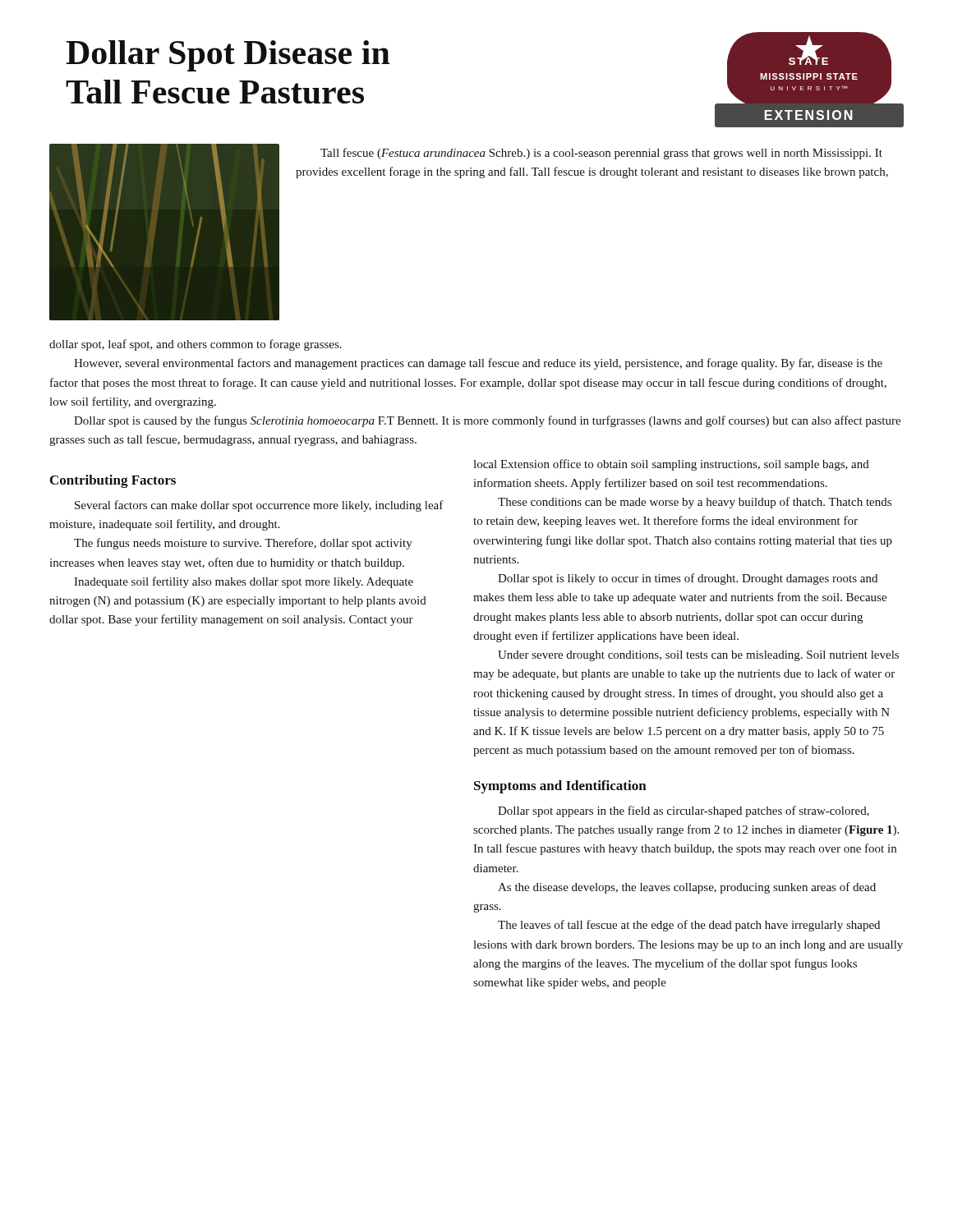Find the text block that says "local Extension office to obtain soil sampling"
953x1232 pixels.
click(688, 607)
